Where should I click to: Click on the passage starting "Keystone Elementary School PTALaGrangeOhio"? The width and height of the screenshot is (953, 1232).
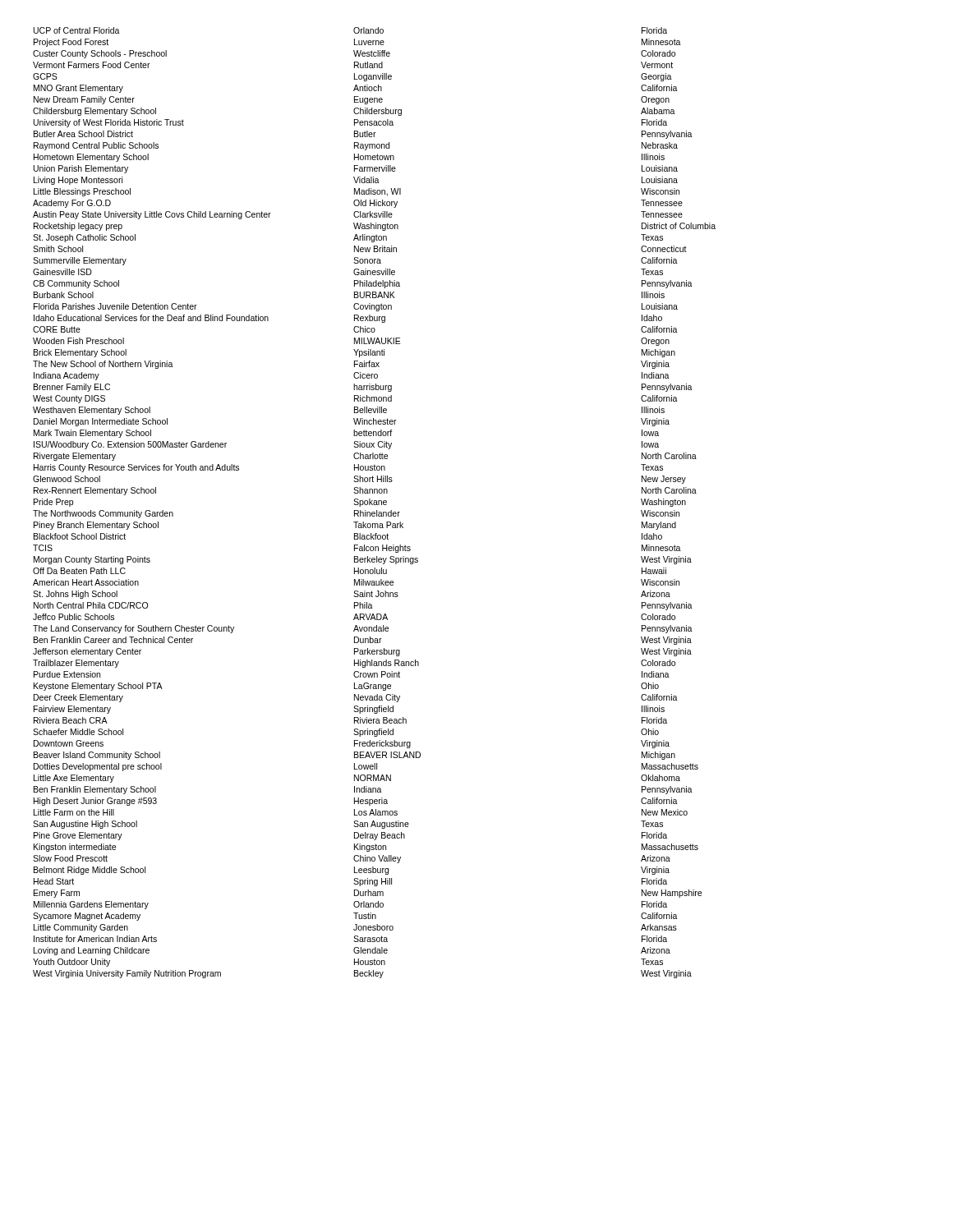93,686
